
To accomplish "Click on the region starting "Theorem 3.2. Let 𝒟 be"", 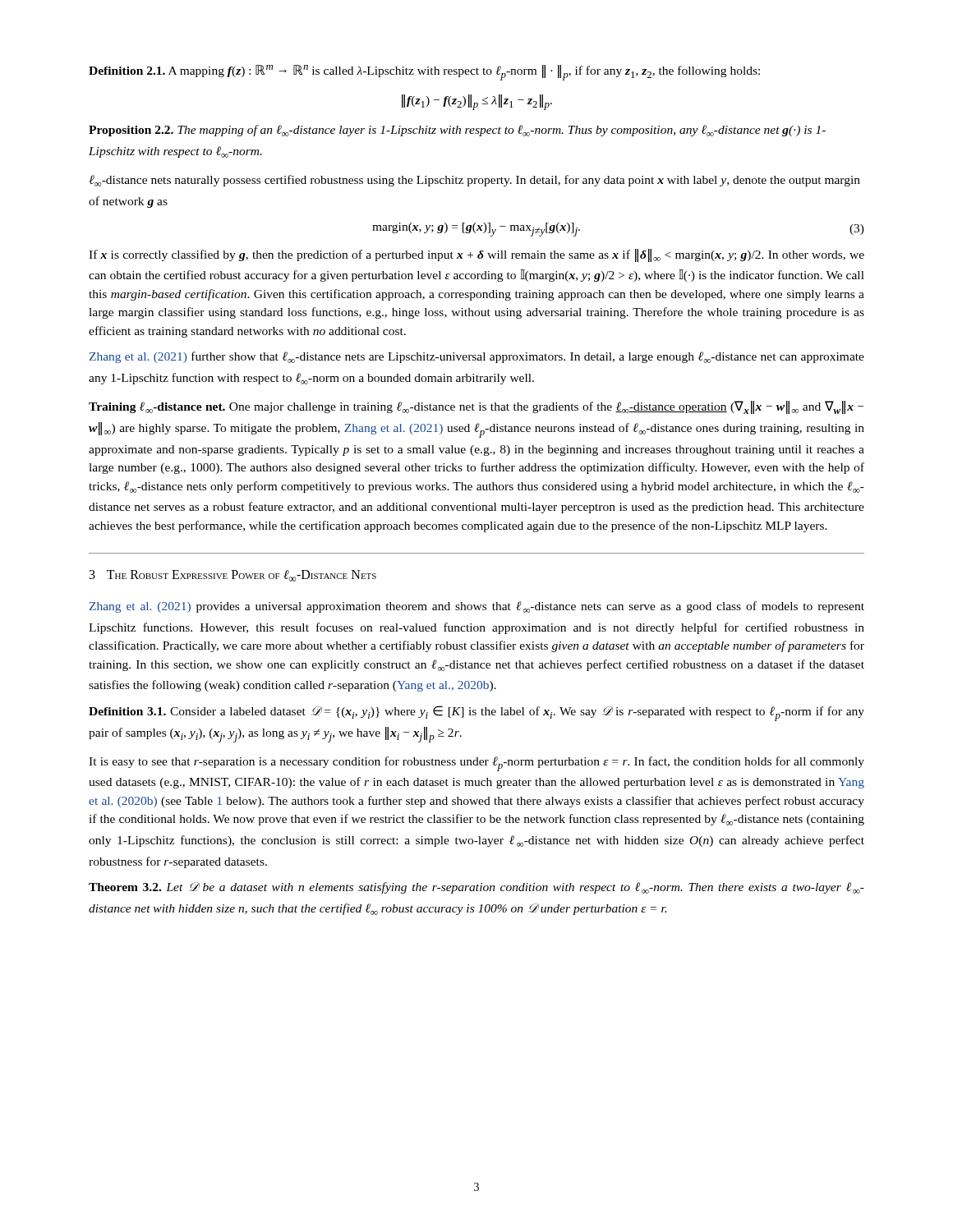I will pos(476,899).
